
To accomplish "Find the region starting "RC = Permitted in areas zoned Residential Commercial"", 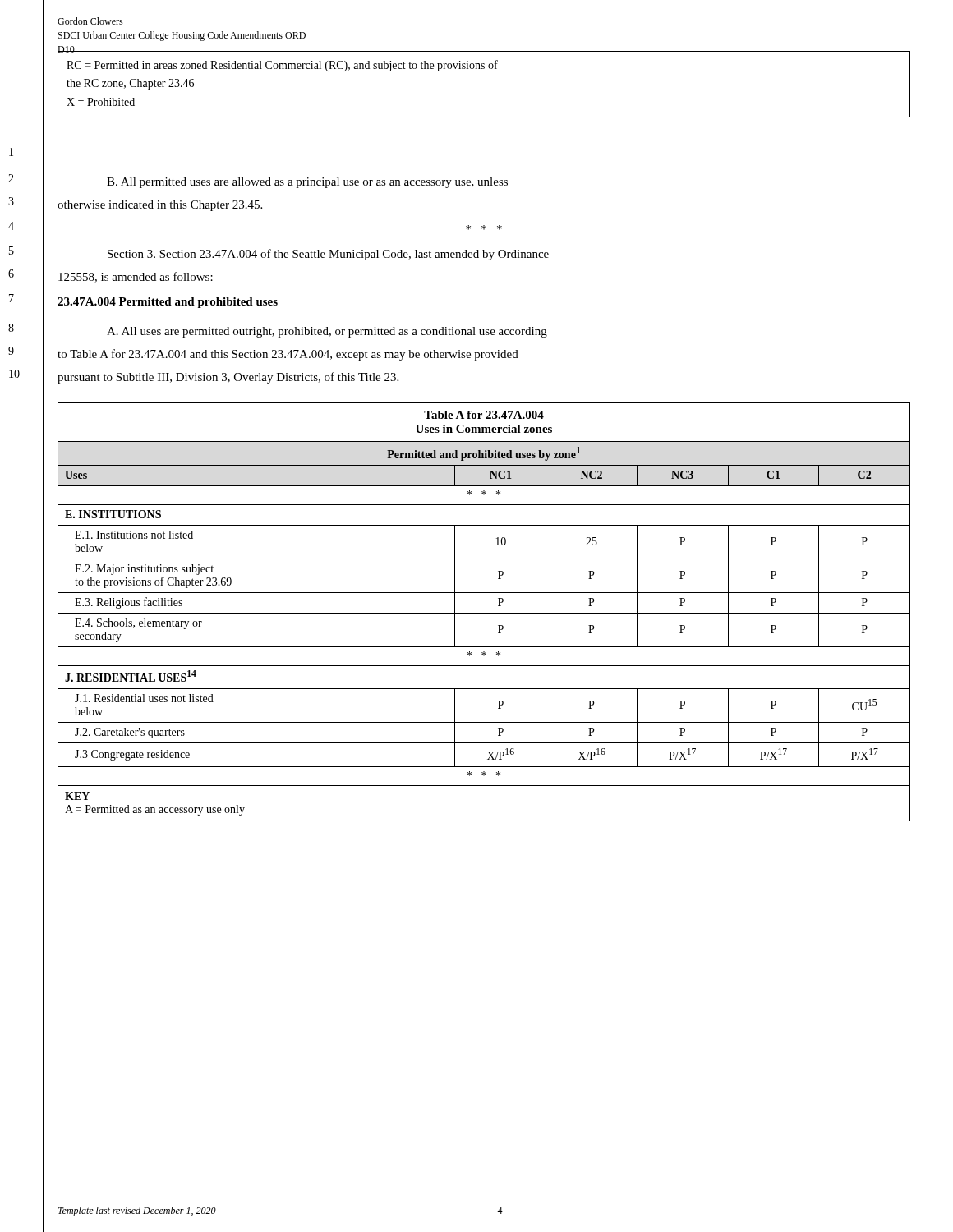I will tap(282, 66).
